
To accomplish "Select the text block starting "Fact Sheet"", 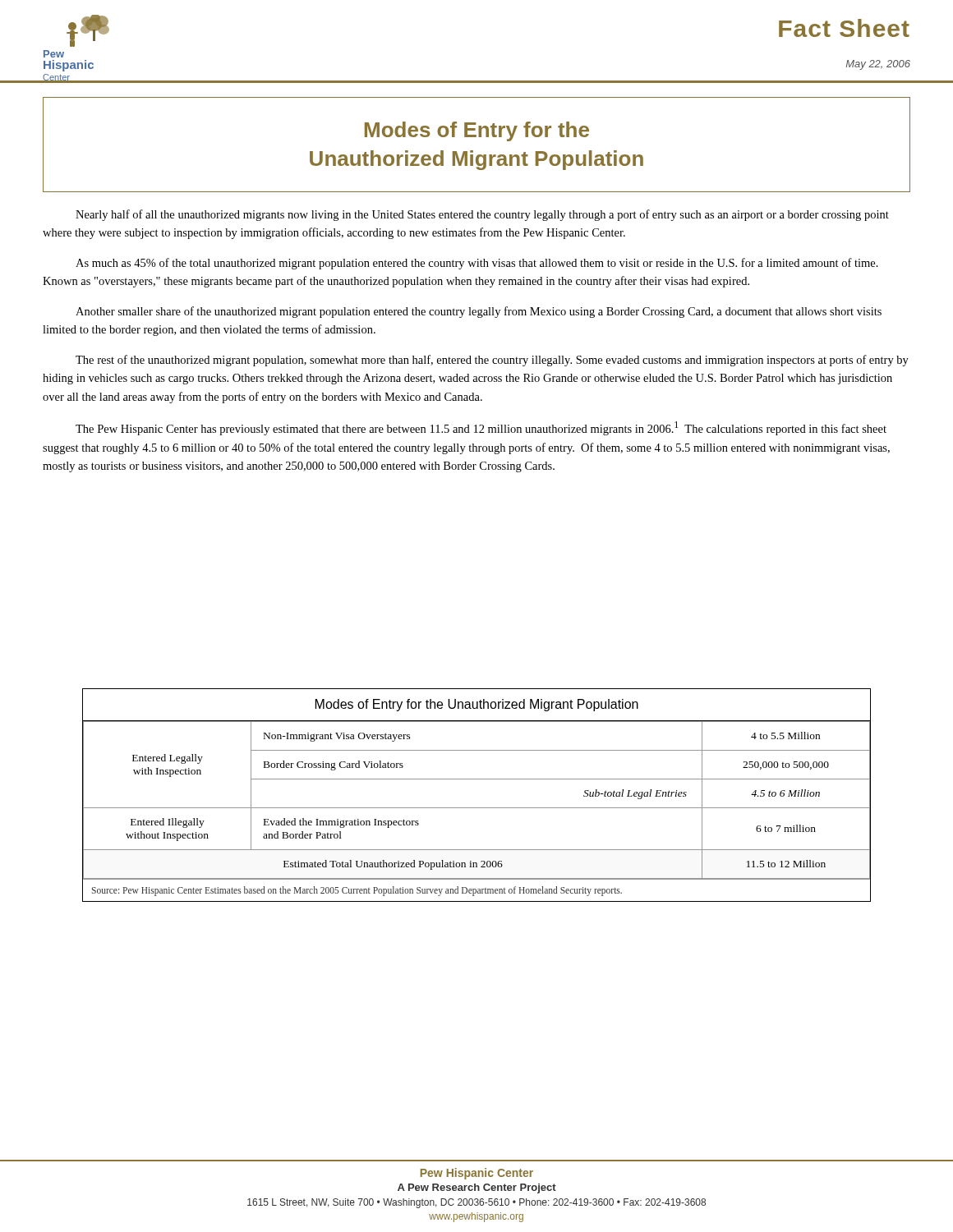I will [844, 28].
